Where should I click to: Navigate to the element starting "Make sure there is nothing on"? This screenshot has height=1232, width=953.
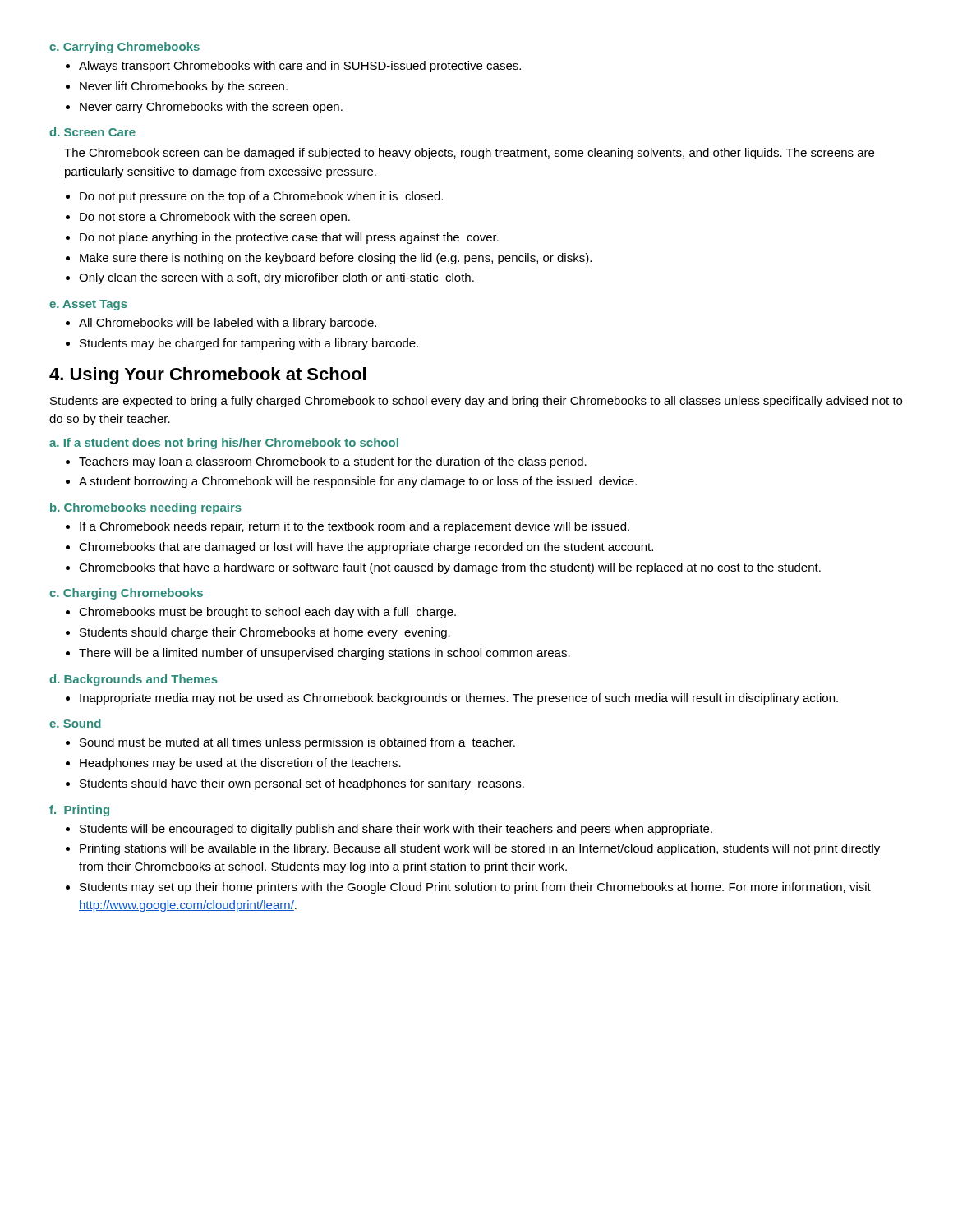[336, 257]
